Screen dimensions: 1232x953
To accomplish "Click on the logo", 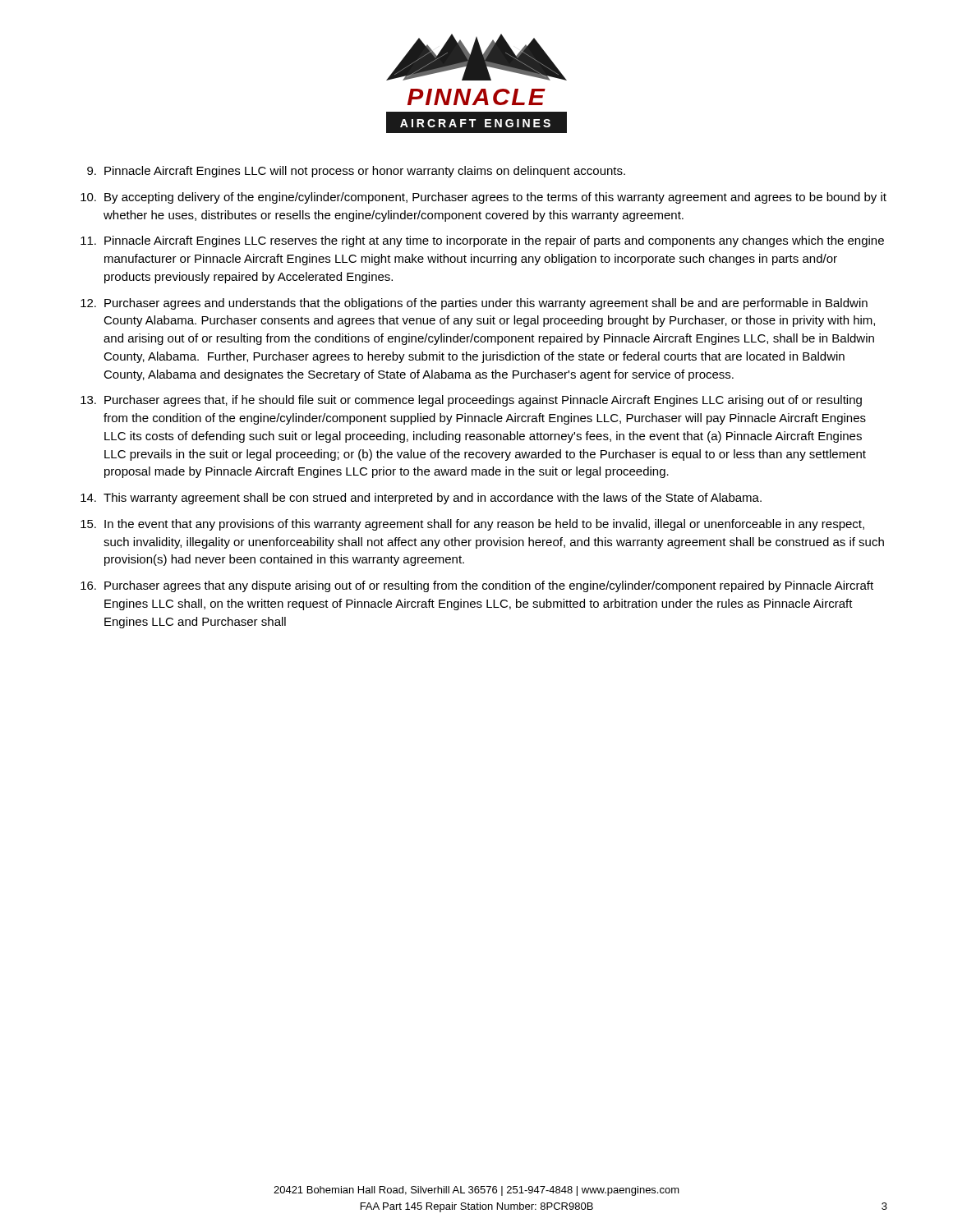I will click(476, 81).
